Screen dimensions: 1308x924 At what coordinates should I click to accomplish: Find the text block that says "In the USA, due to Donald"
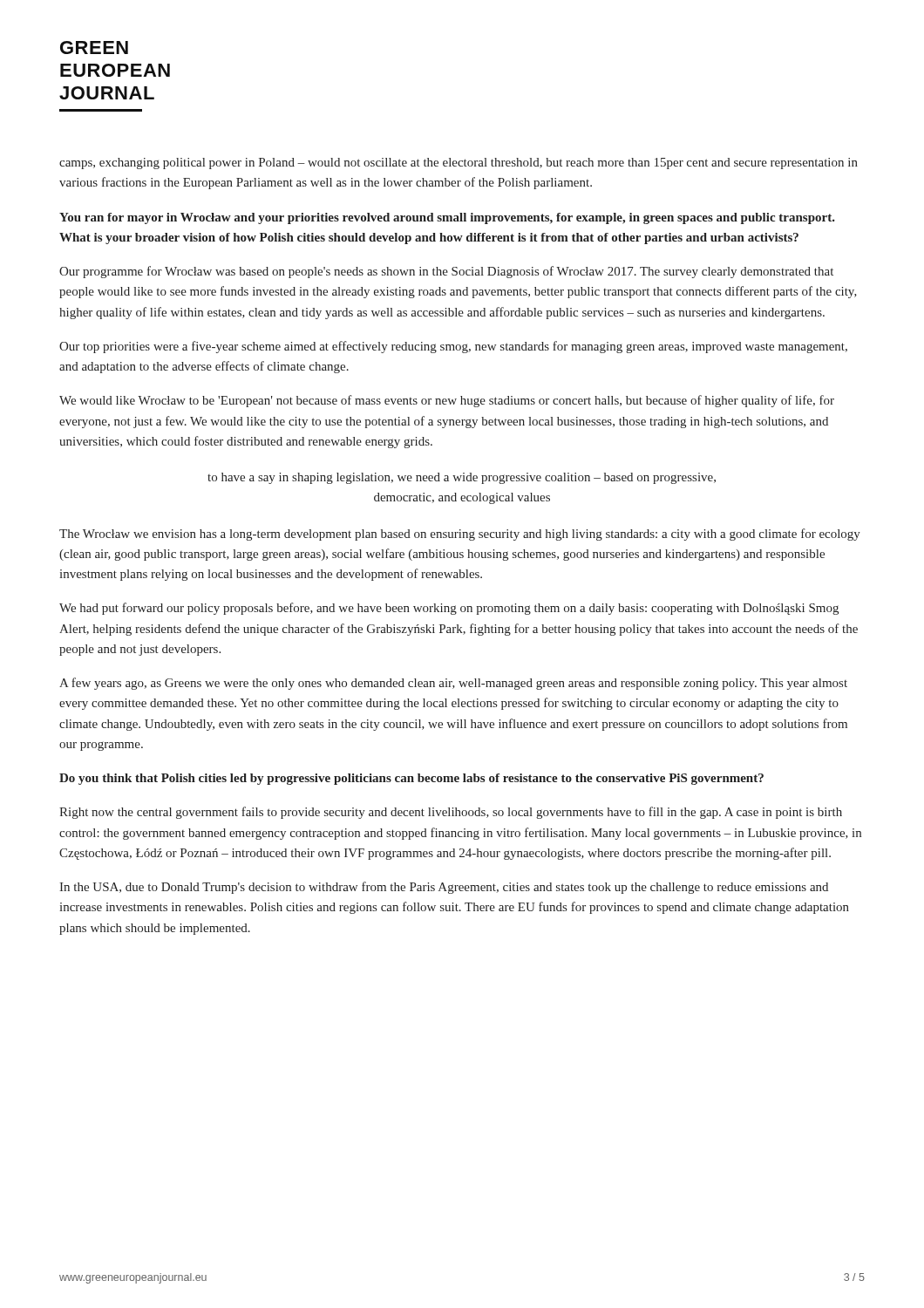(x=462, y=908)
